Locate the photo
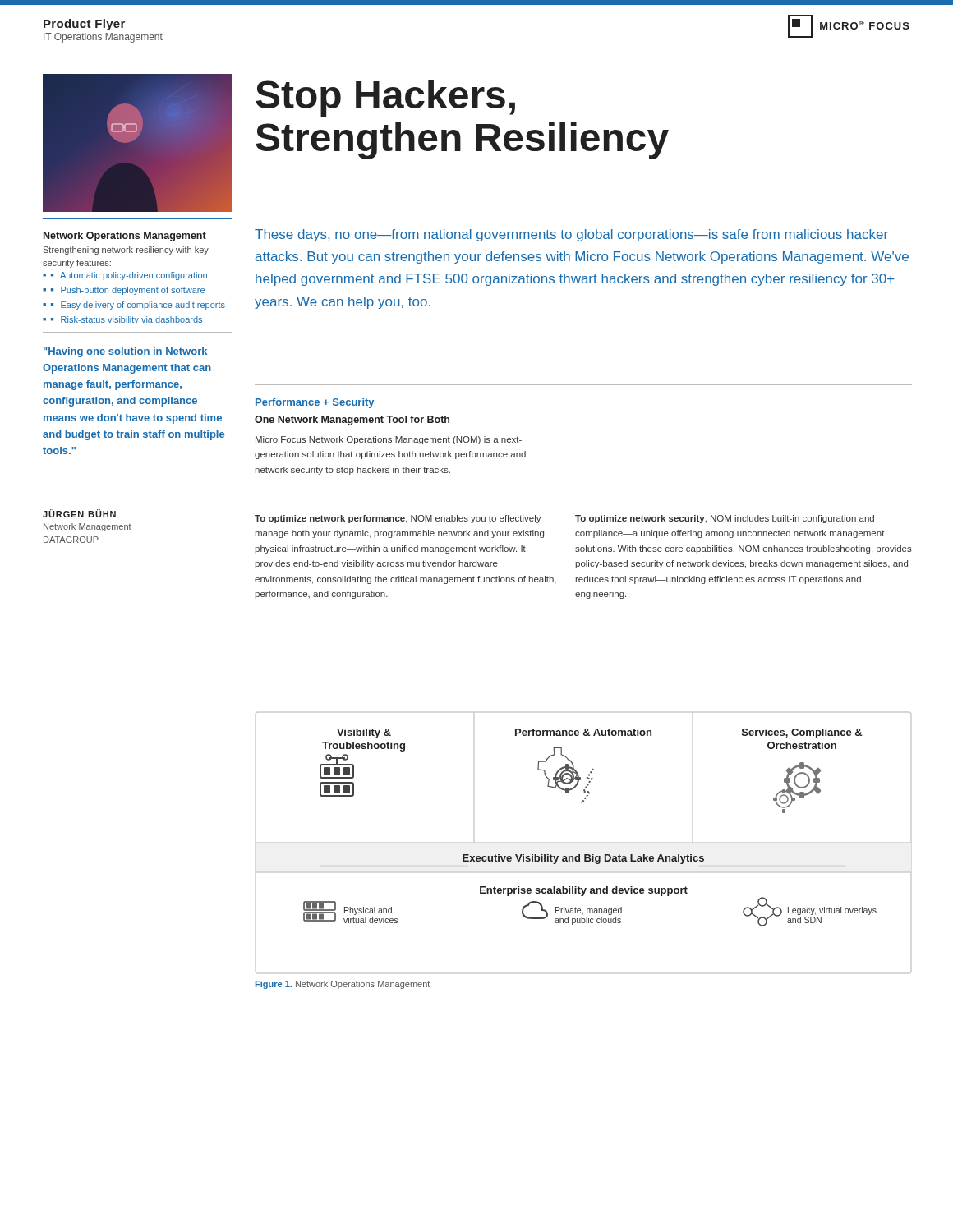This screenshot has width=953, height=1232. coord(137,143)
